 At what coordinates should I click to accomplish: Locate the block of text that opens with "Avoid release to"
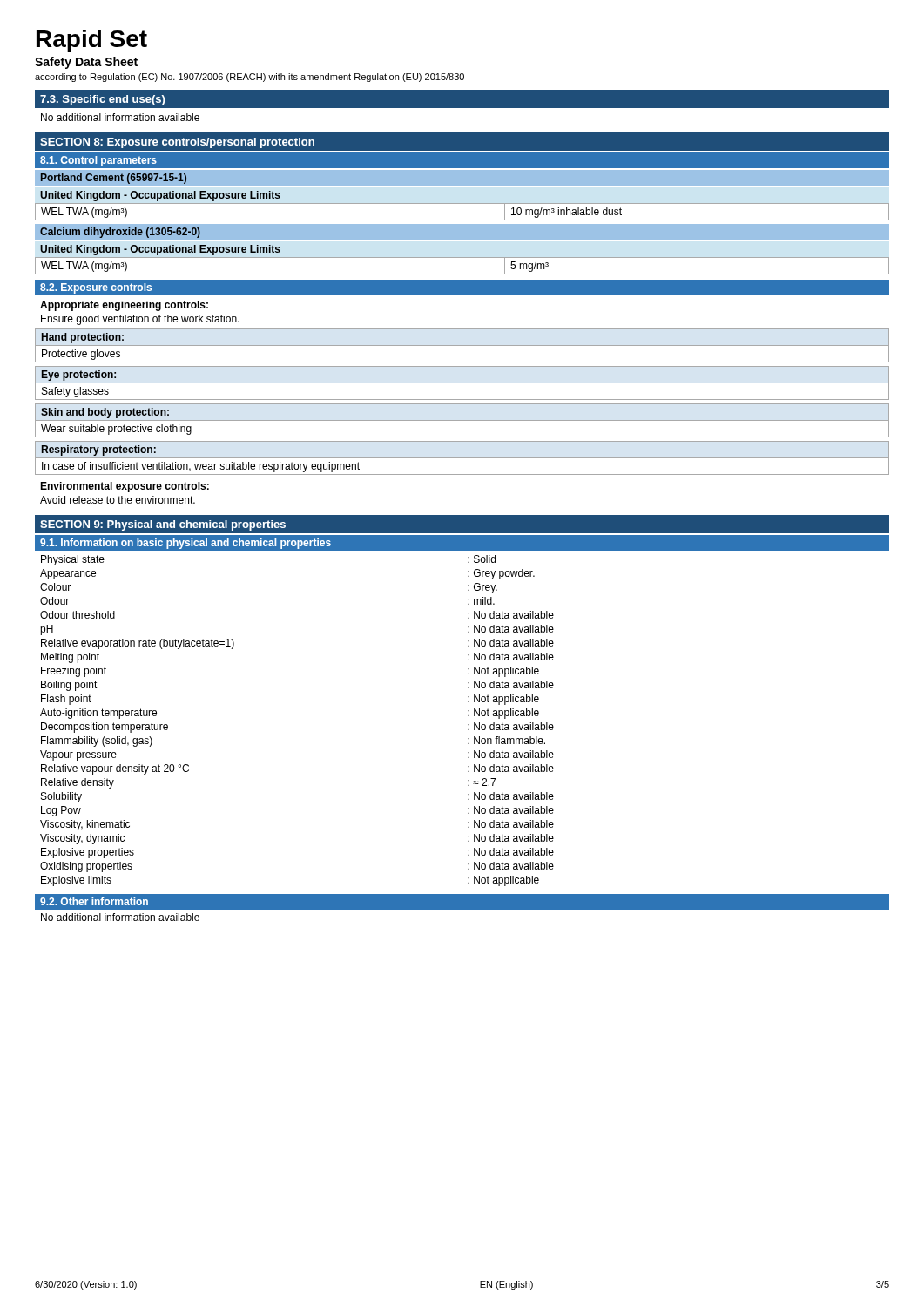click(x=118, y=500)
